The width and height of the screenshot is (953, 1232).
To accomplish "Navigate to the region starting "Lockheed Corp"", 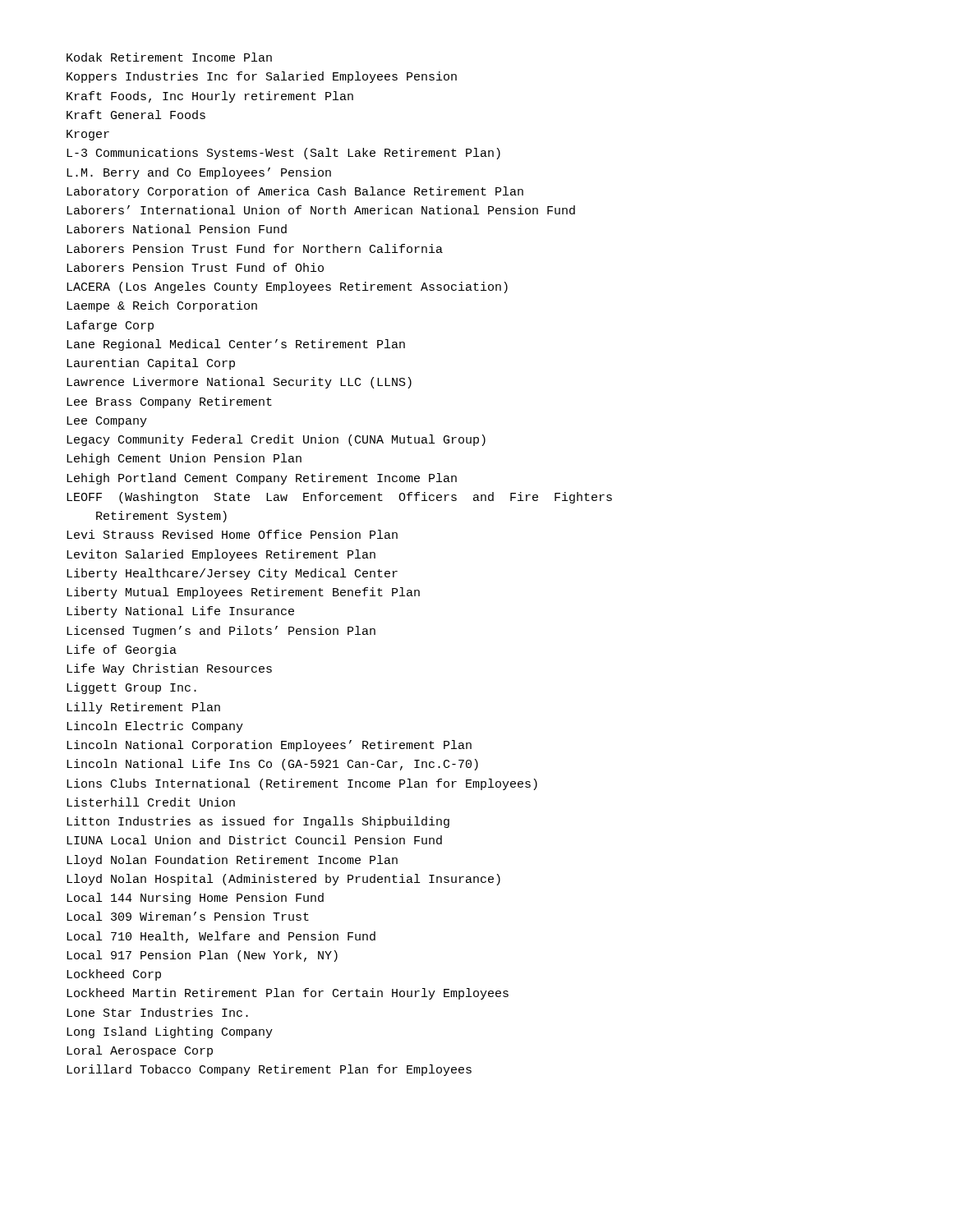I will point(114,975).
